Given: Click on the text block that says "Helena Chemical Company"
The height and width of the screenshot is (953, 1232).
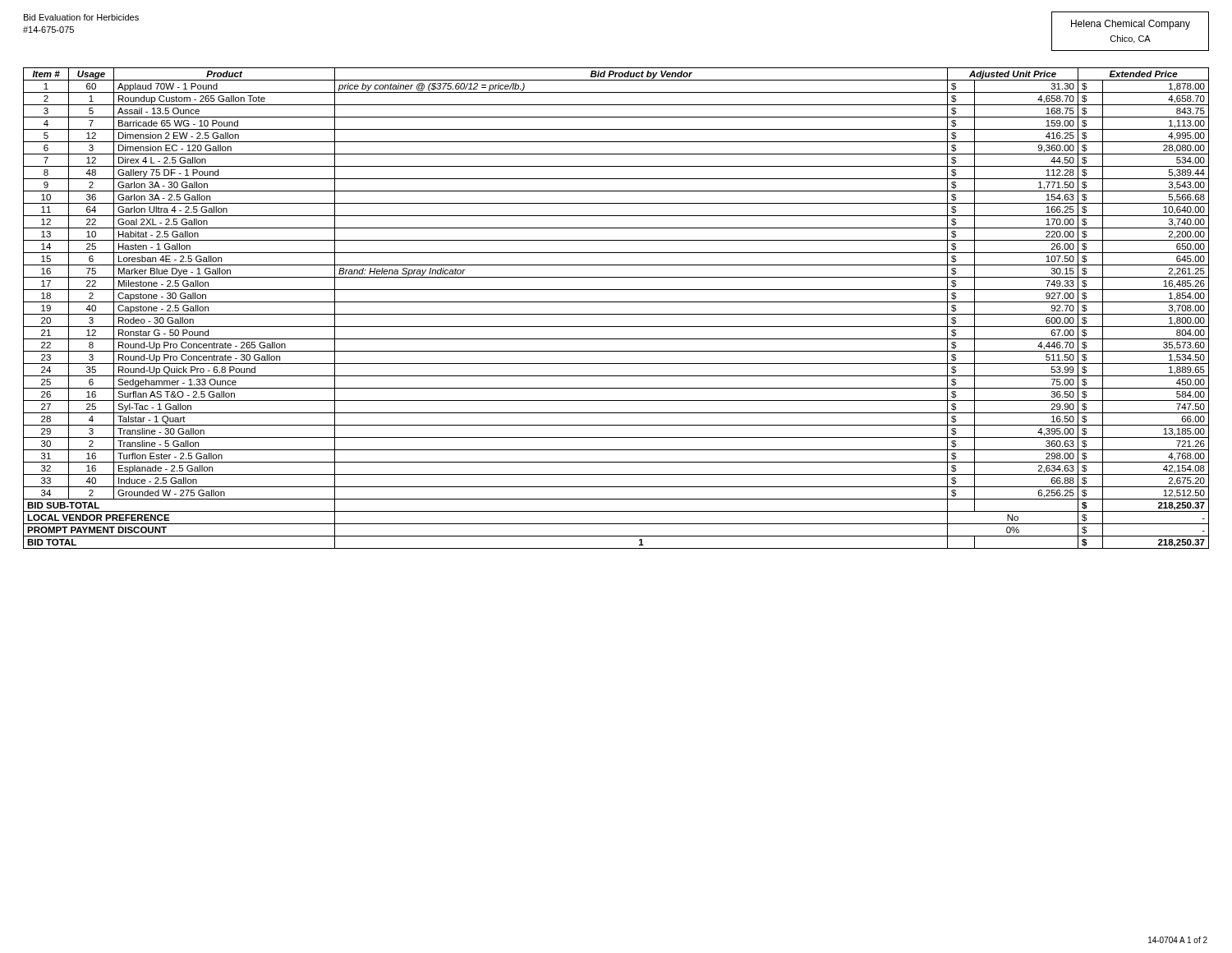Looking at the screenshot, I should point(1130,31).
